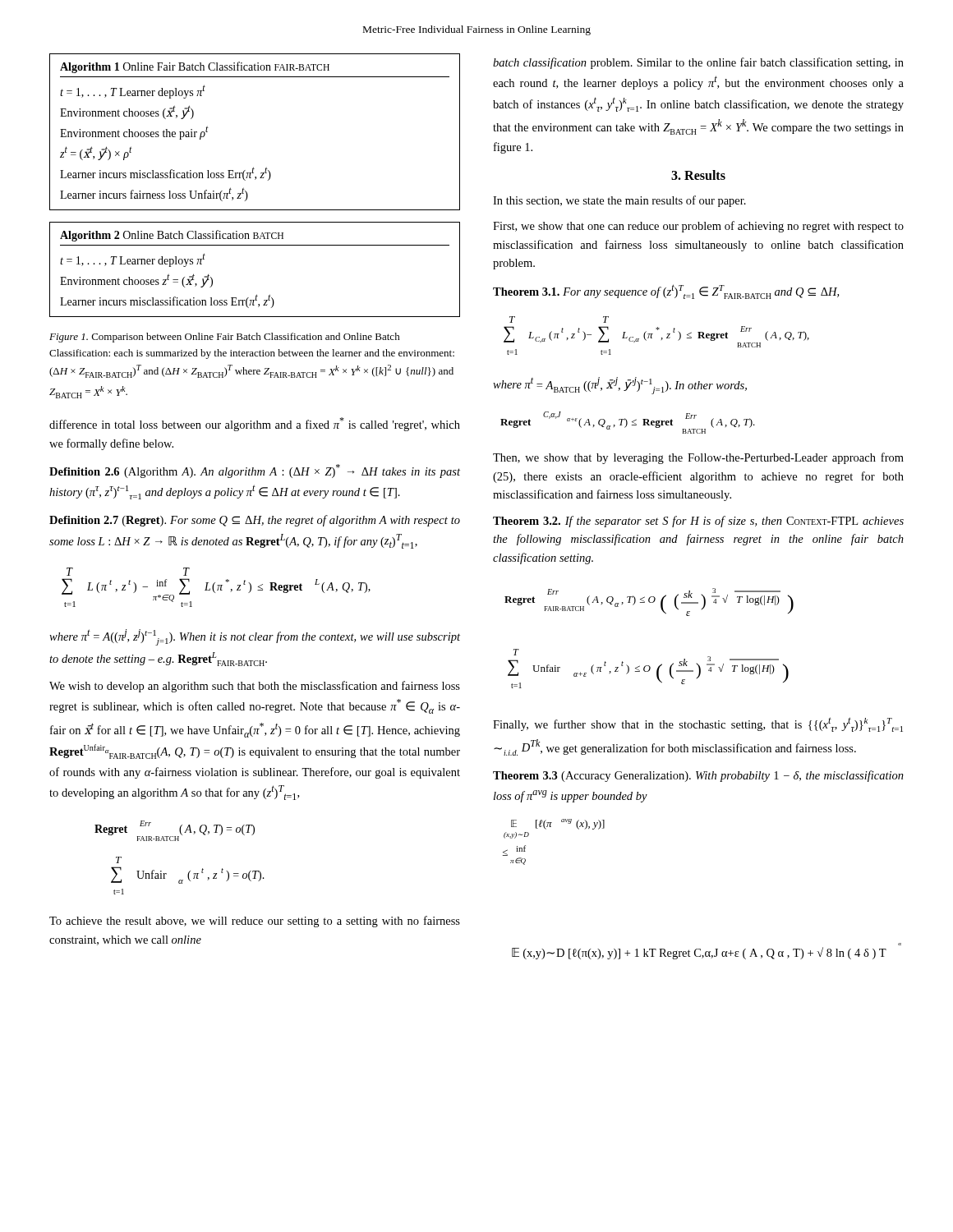Select the text block that reads "Theorem 3.2. If the separator set S for"

(x=698, y=539)
